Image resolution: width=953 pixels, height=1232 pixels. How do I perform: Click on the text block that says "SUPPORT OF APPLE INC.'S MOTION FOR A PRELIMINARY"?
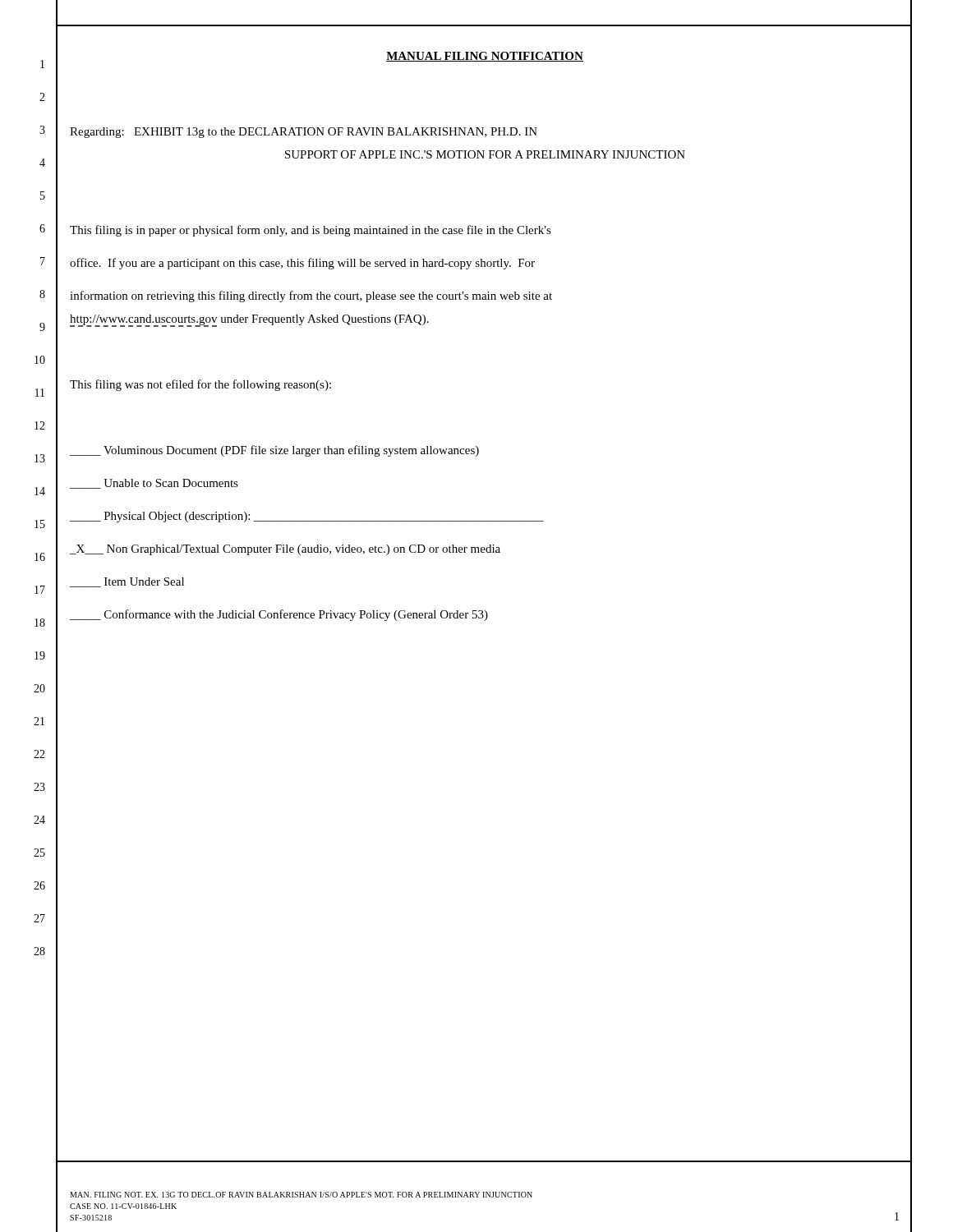point(485,154)
